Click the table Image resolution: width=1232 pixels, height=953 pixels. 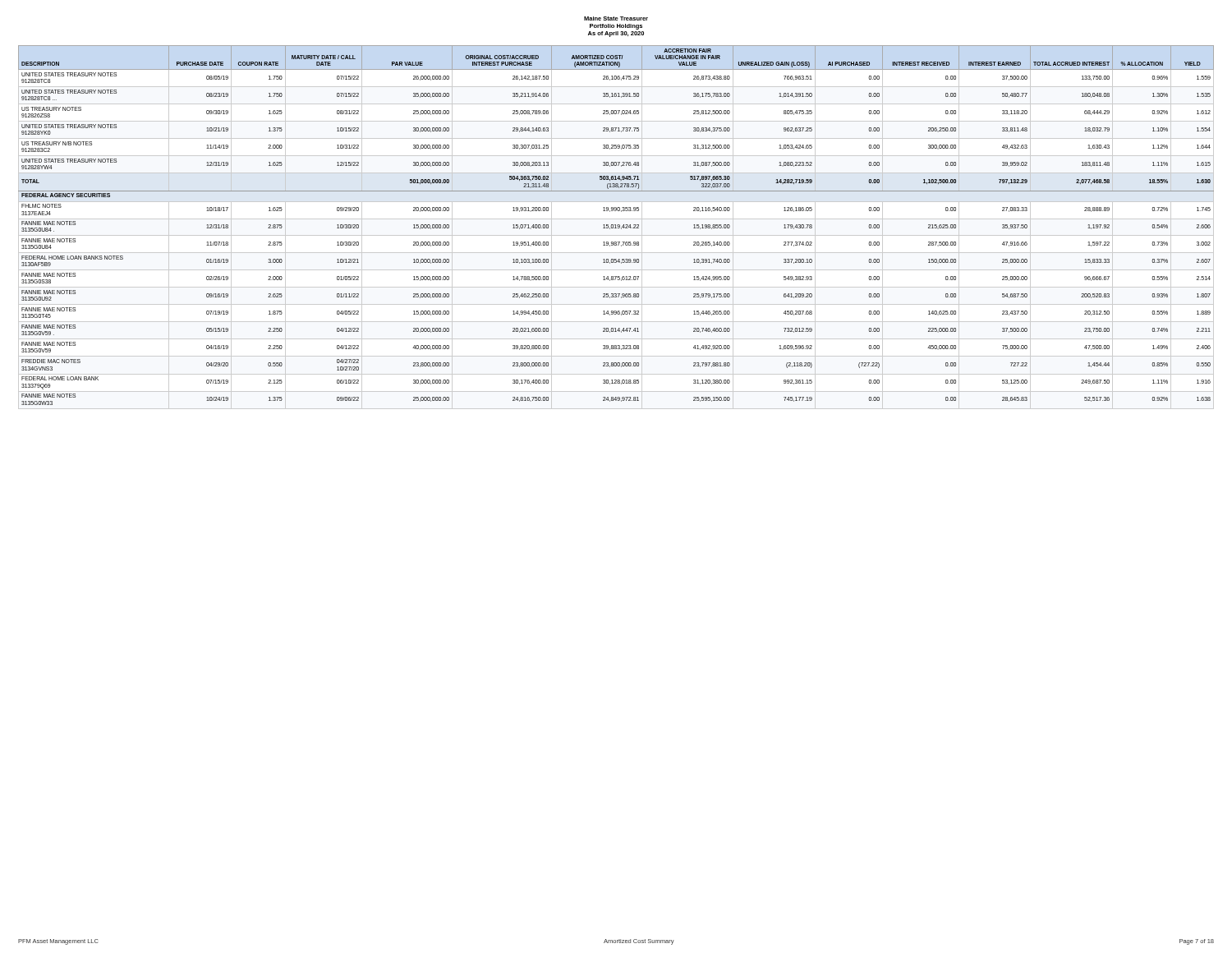tap(616, 227)
